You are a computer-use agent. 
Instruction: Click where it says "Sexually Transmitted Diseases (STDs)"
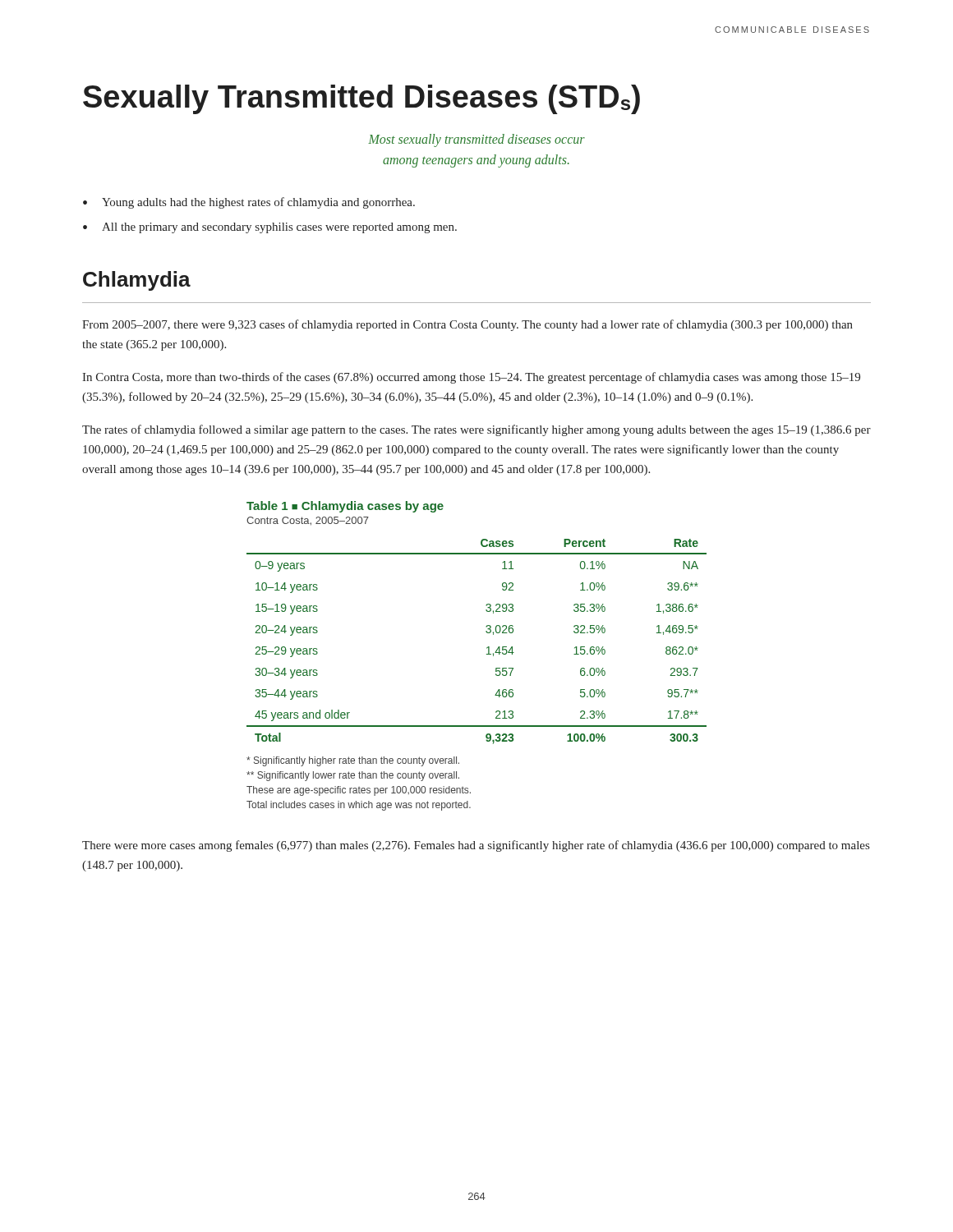(362, 97)
